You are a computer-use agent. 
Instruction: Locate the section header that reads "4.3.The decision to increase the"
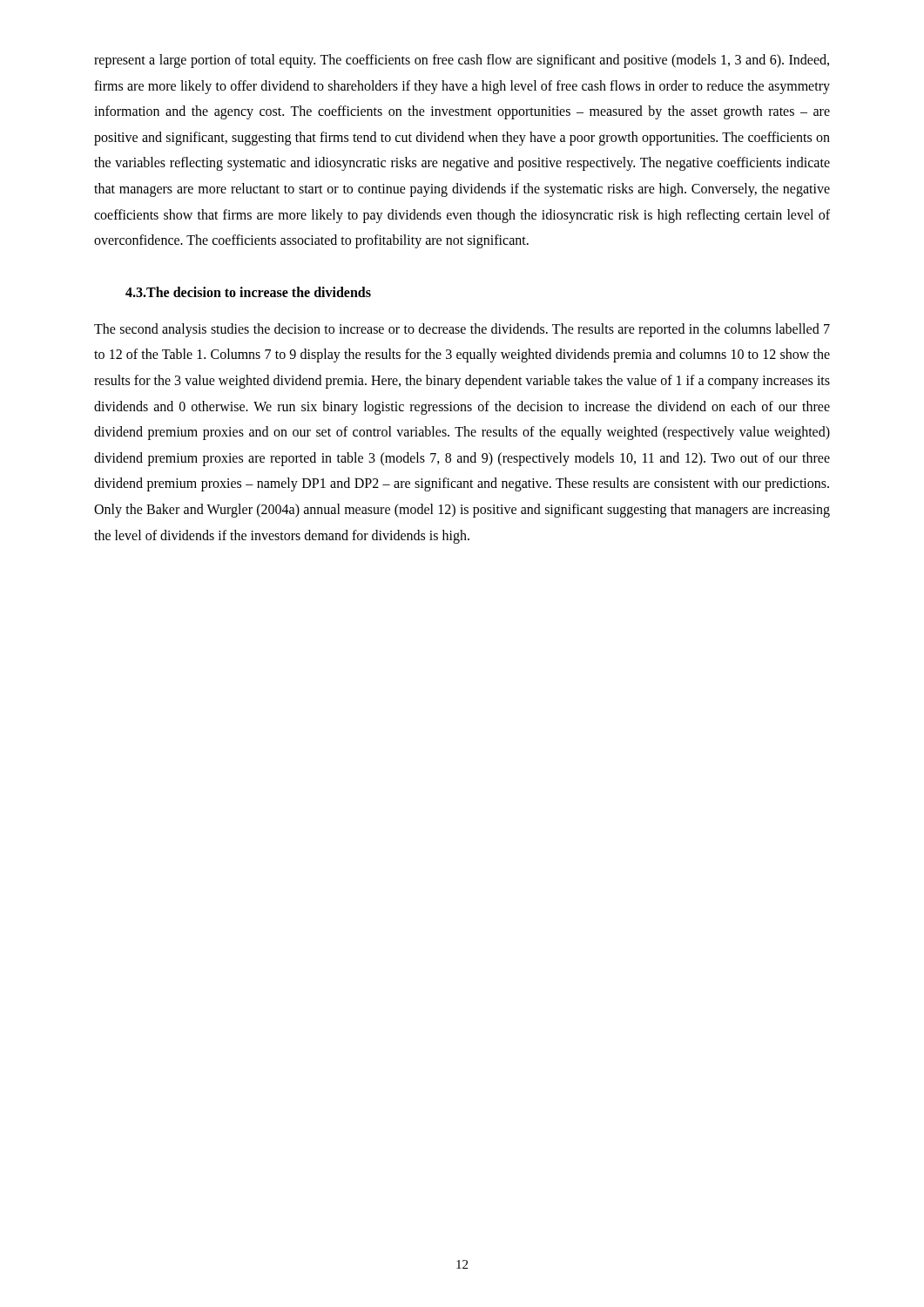[248, 292]
